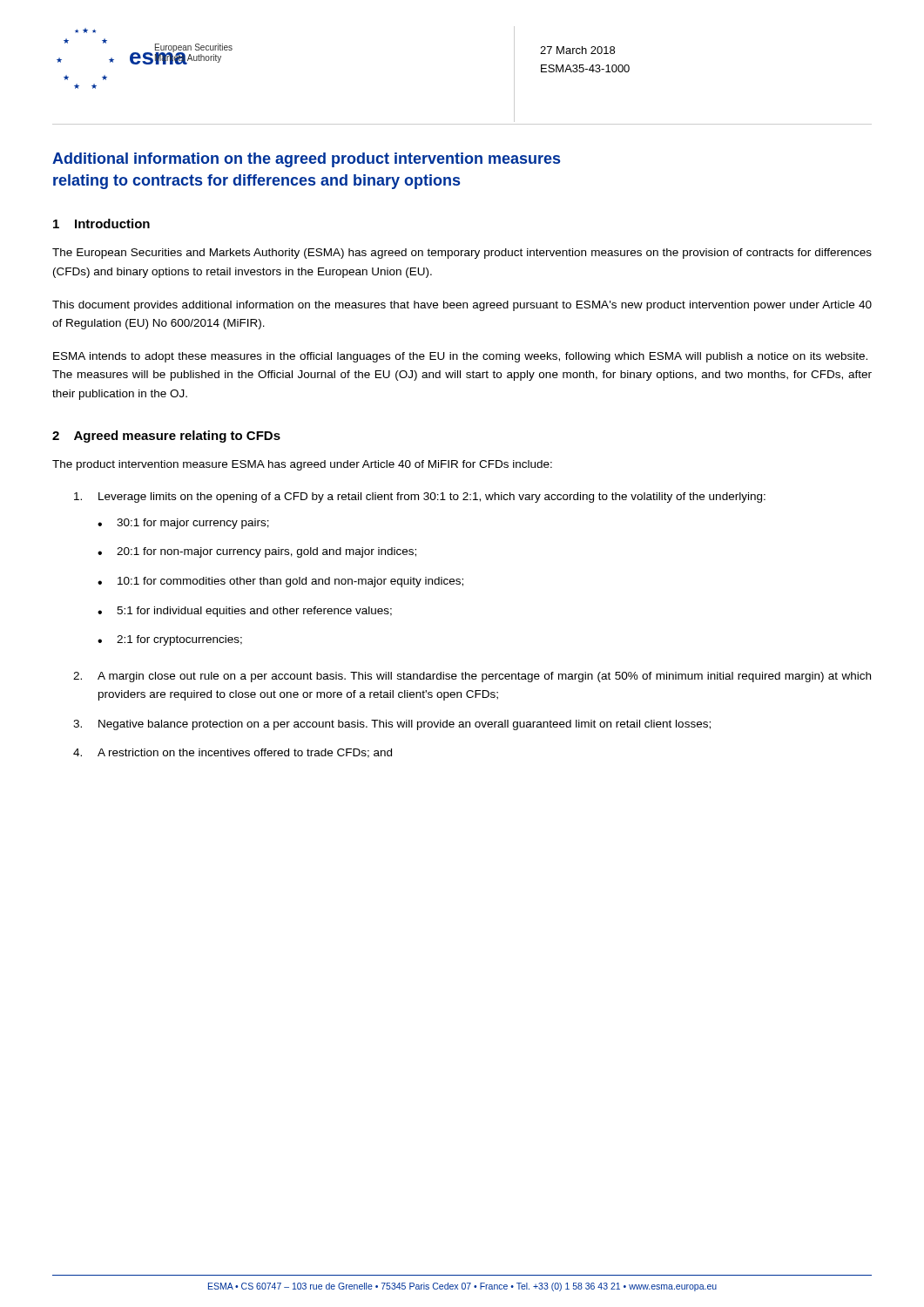Point to the element starting "• 30:1 for major currency pairs;"

click(183, 524)
